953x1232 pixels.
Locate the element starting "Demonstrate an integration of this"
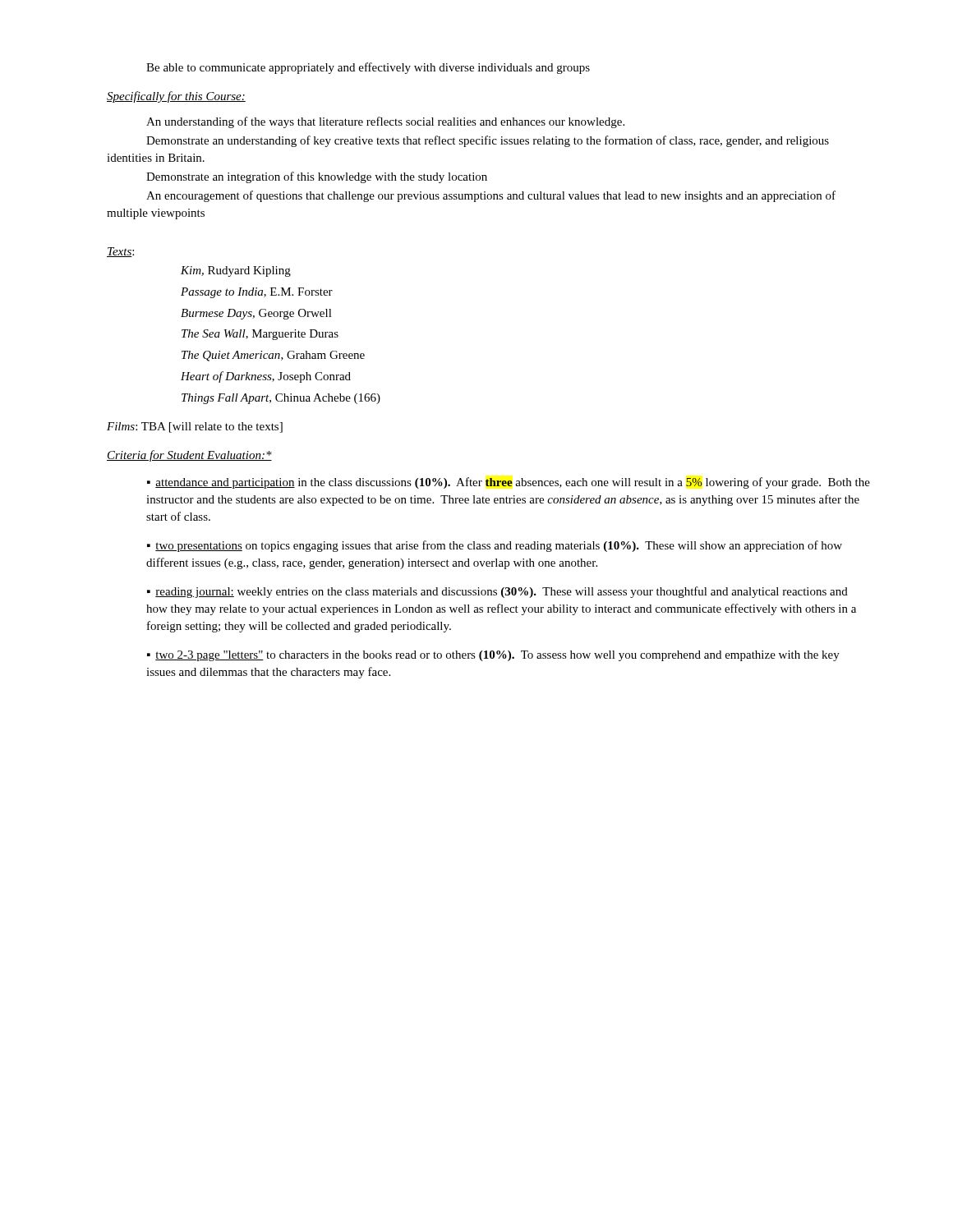489,177
